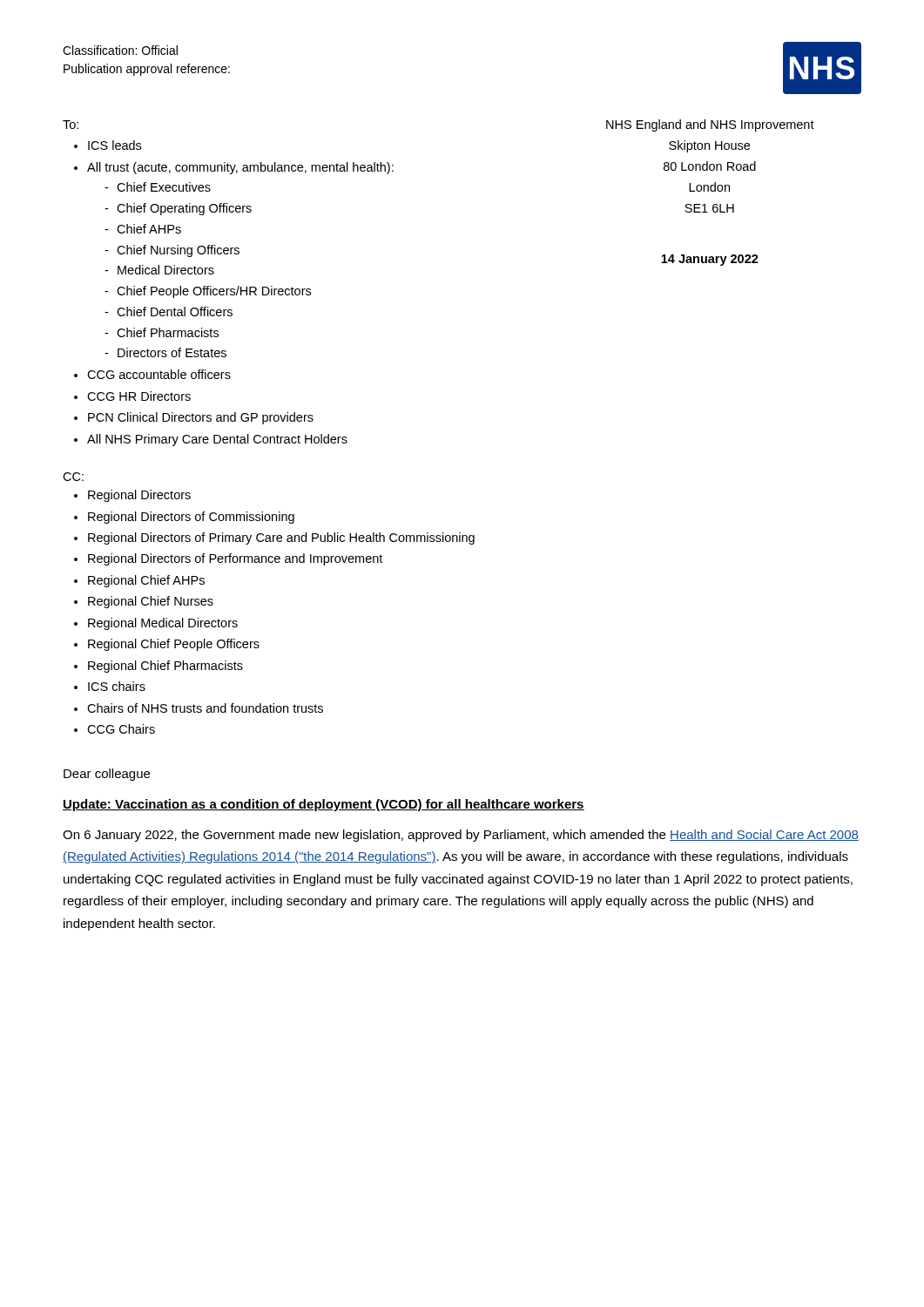The height and width of the screenshot is (1307, 924).
Task: Click on the text block containing "To: ICS leads All trust (acute,"
Action: click(294, 282)
